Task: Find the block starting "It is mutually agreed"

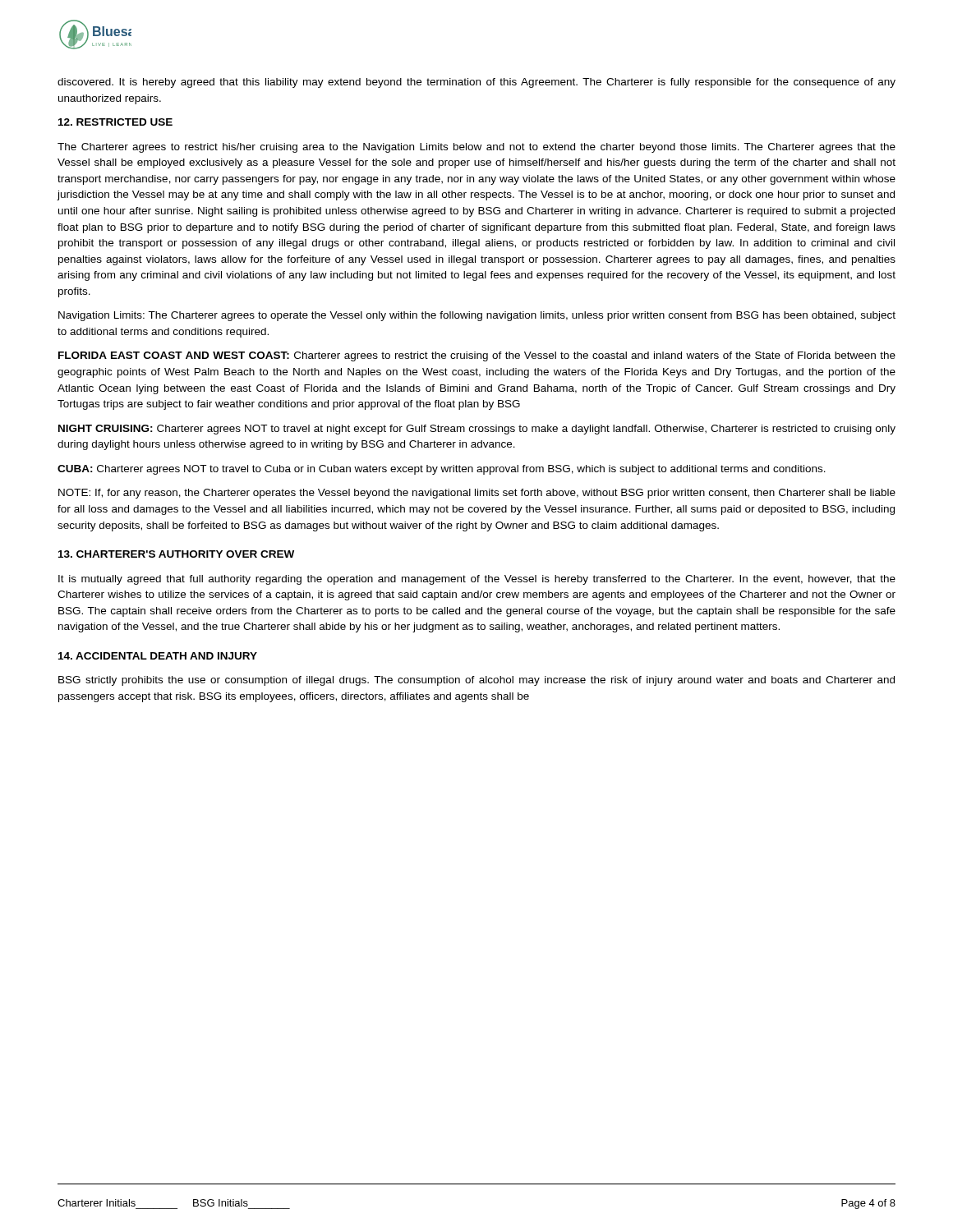Action: 476,603
